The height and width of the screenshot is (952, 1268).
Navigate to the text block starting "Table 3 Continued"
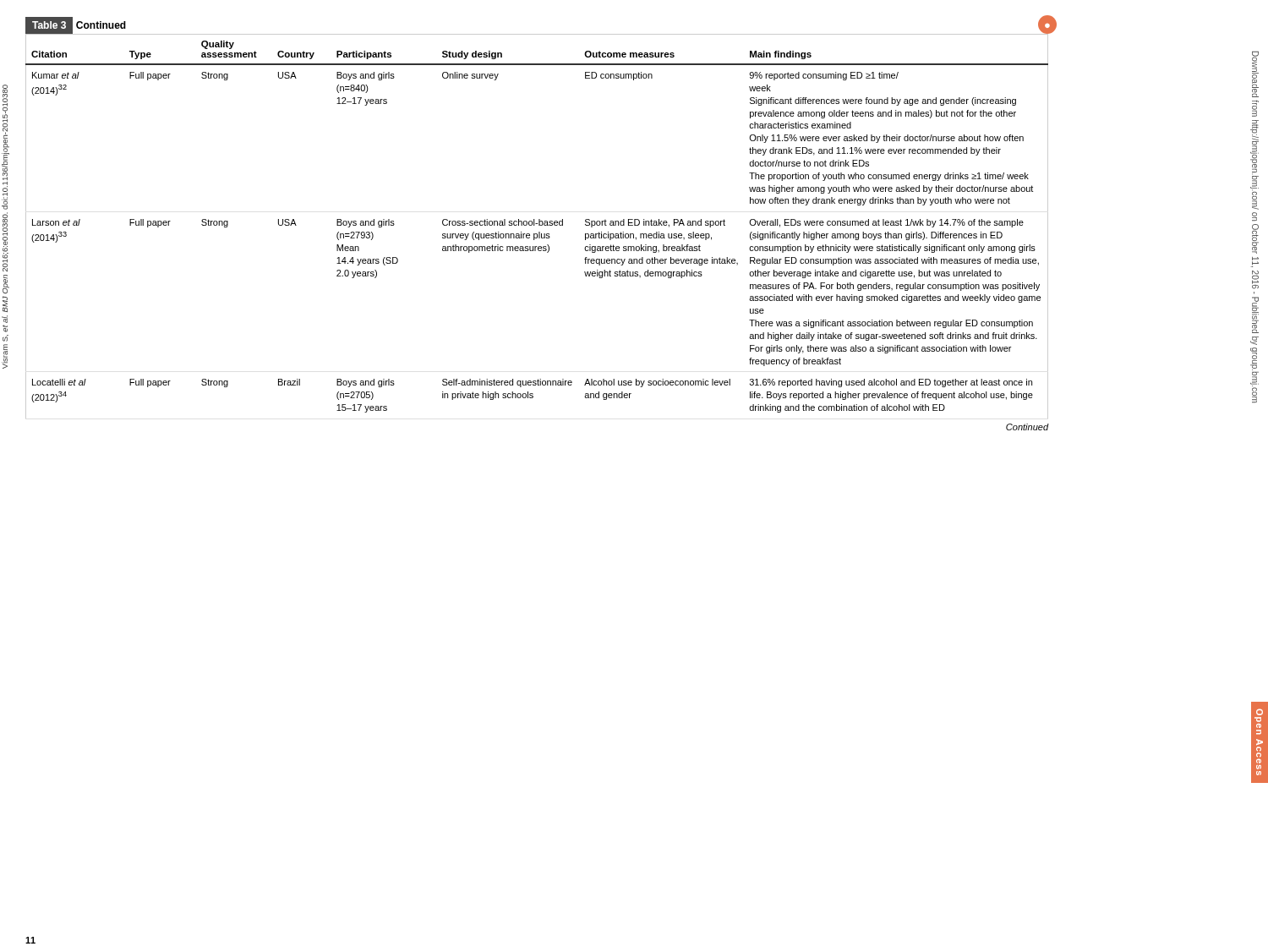(x=76, y=25)
